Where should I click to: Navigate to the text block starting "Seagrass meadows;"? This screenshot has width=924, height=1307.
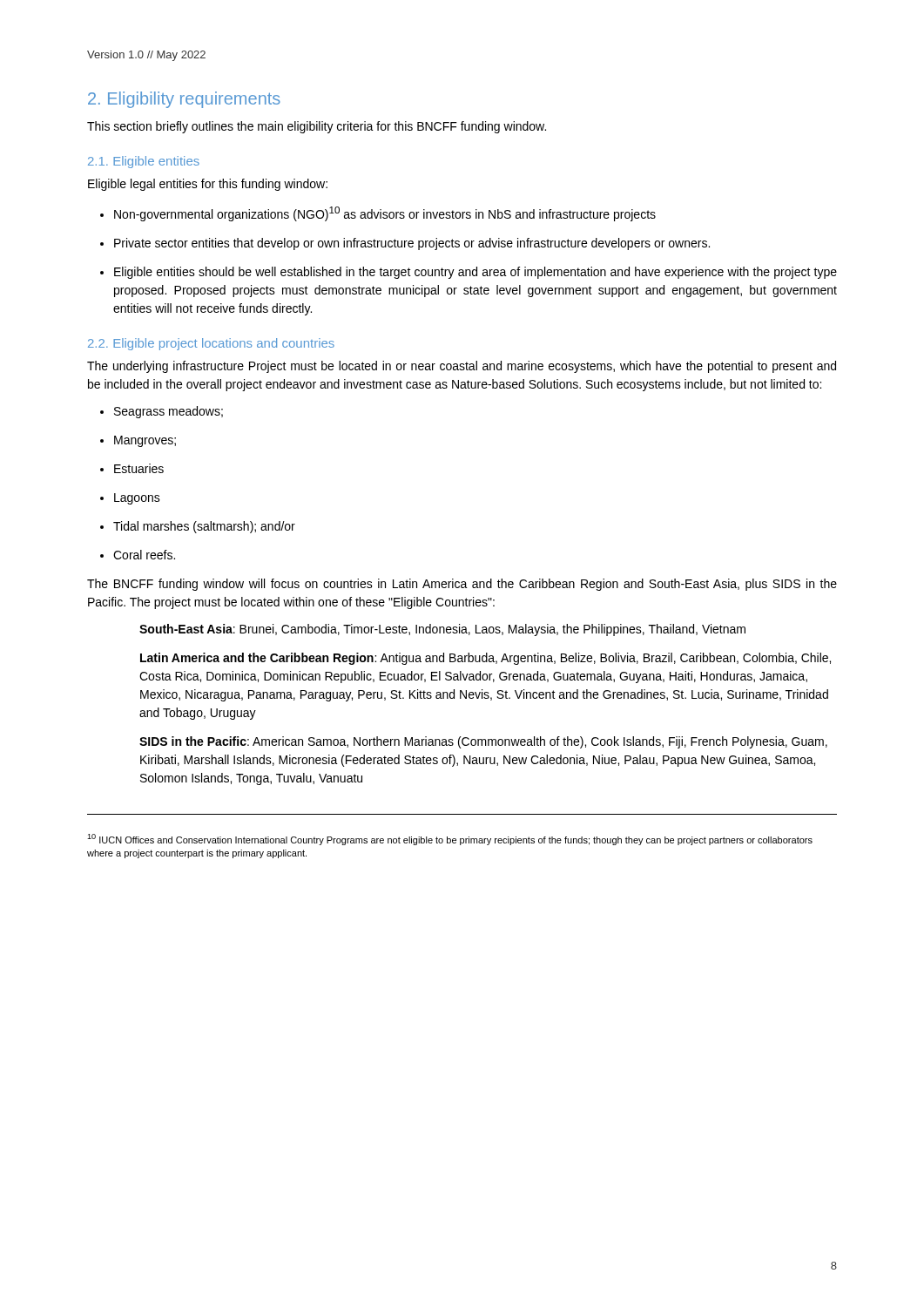(x=168, y=411)
